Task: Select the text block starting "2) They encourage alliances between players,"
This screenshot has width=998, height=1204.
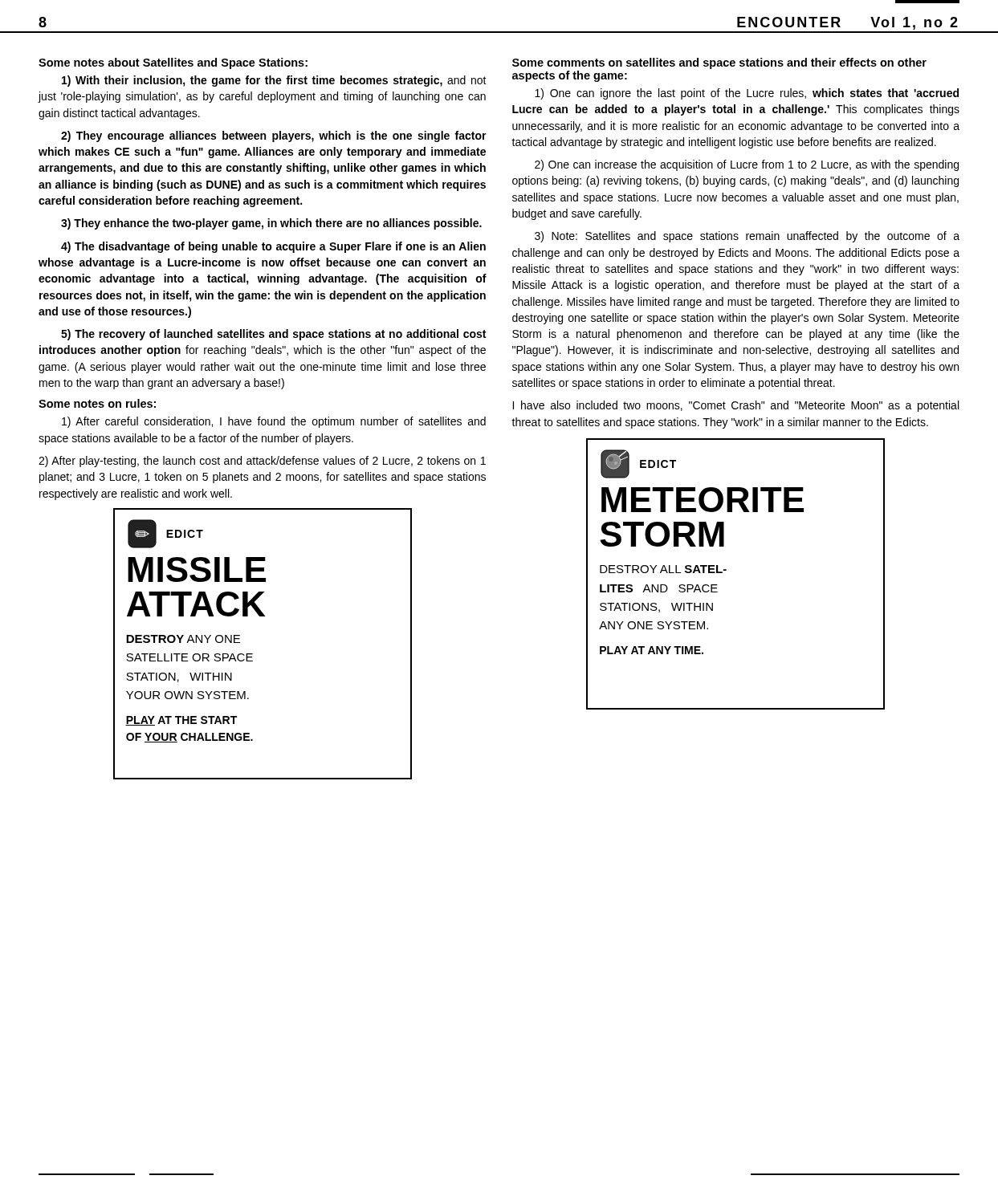Action: (262, 168)
